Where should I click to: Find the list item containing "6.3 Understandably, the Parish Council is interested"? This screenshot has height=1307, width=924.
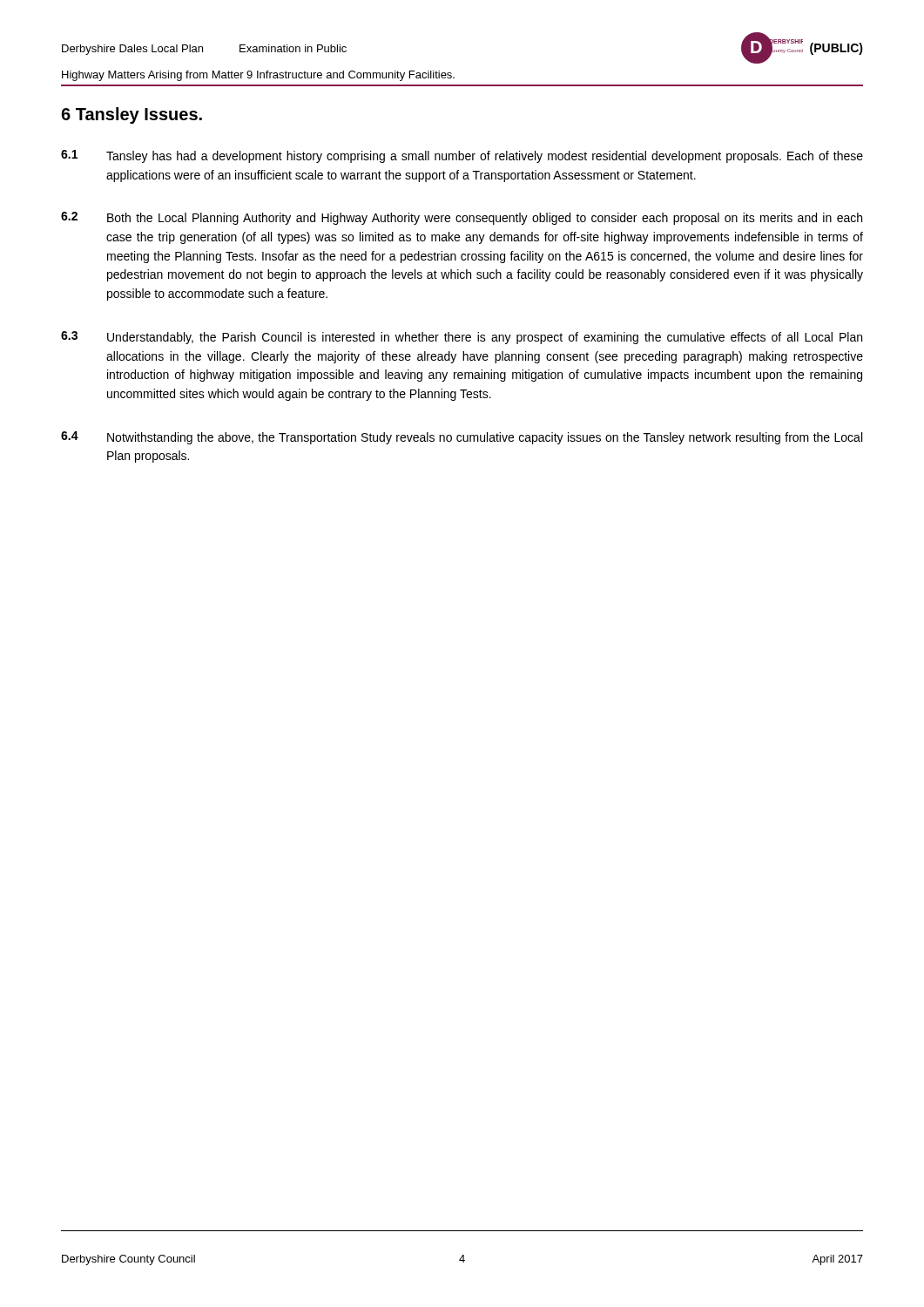point(462,366)
